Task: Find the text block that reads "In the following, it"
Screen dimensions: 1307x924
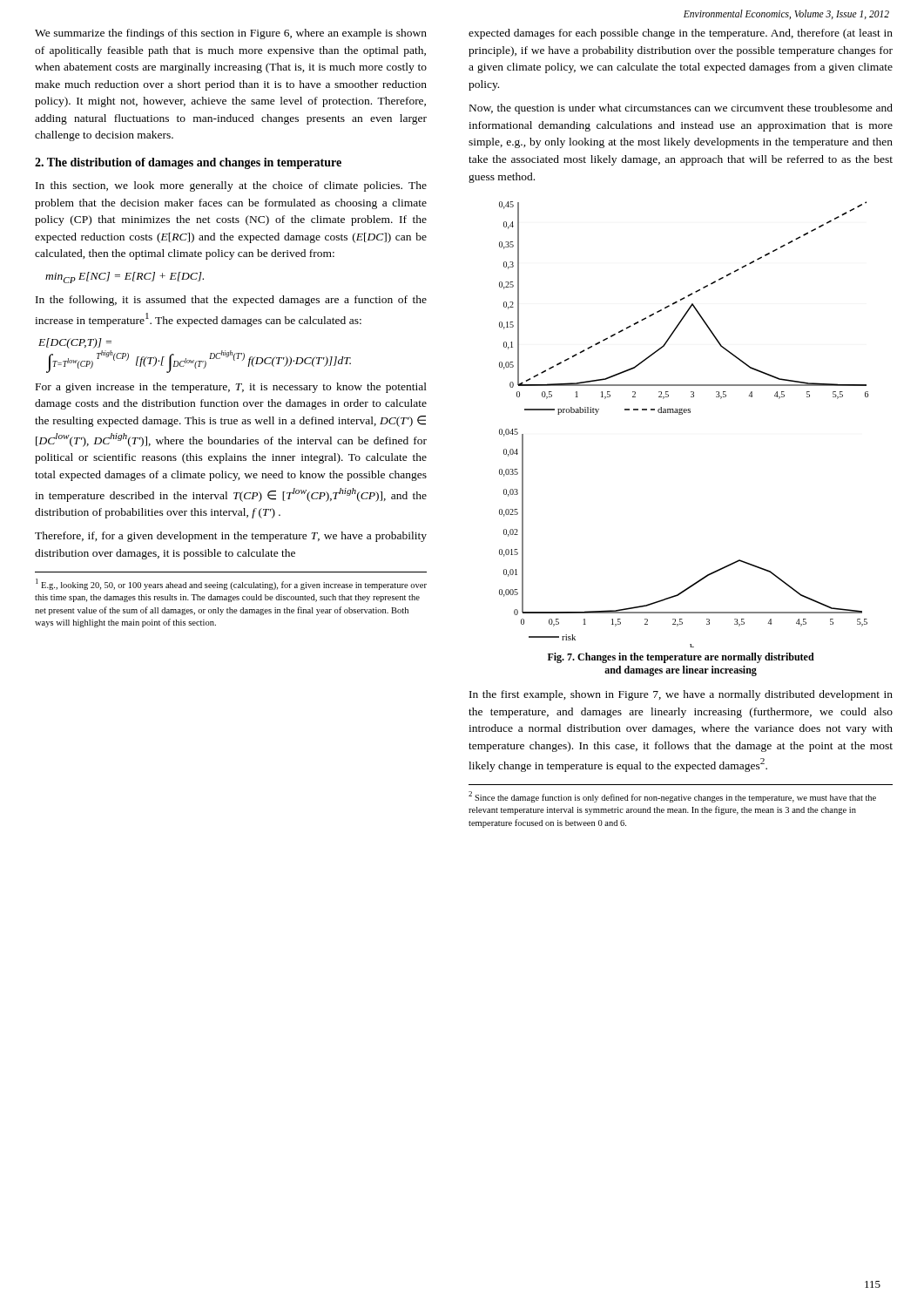Action: pyautogui.click(x=231, y=310)
